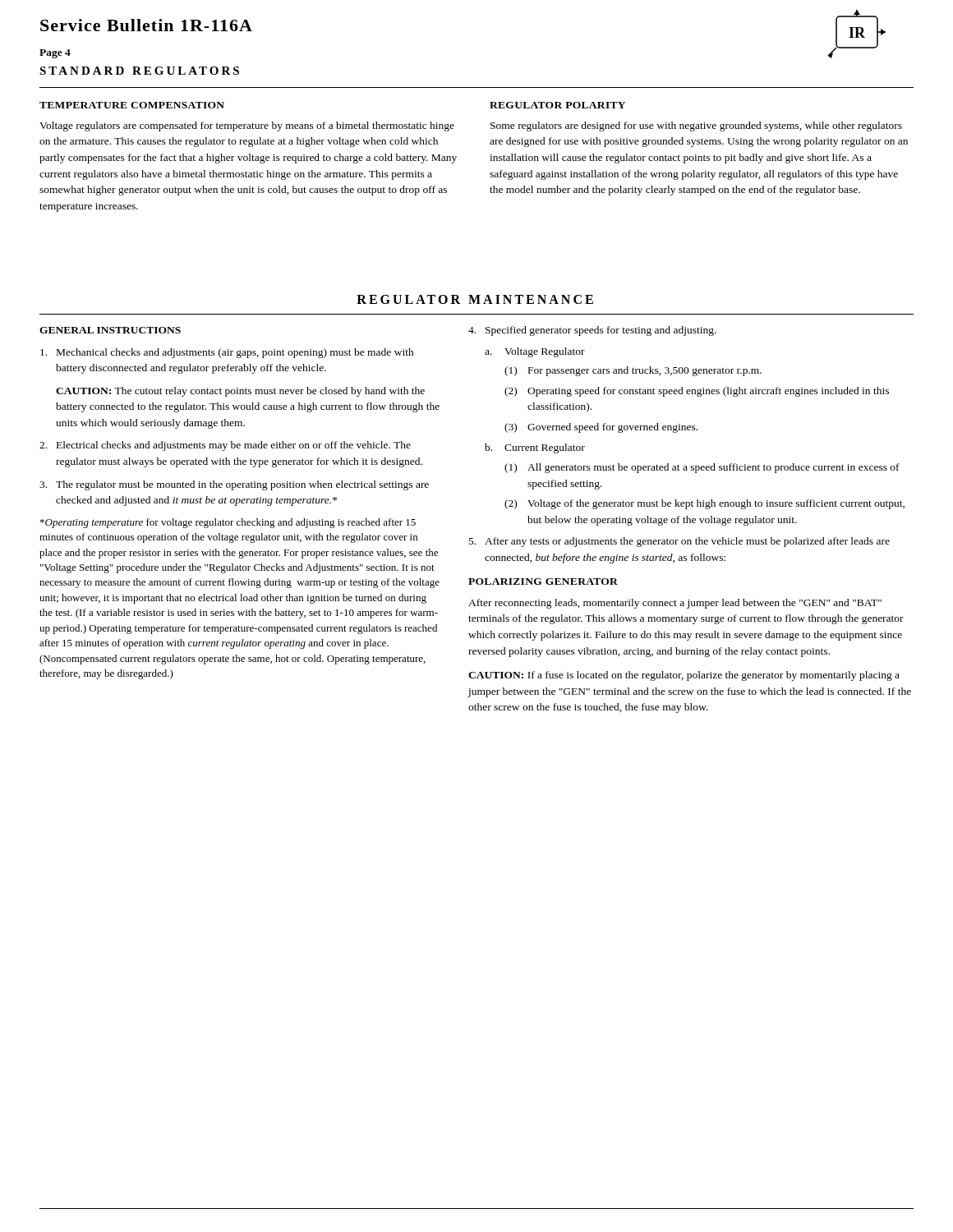Navigate to the text block starting "(1) All generators"

709,475
